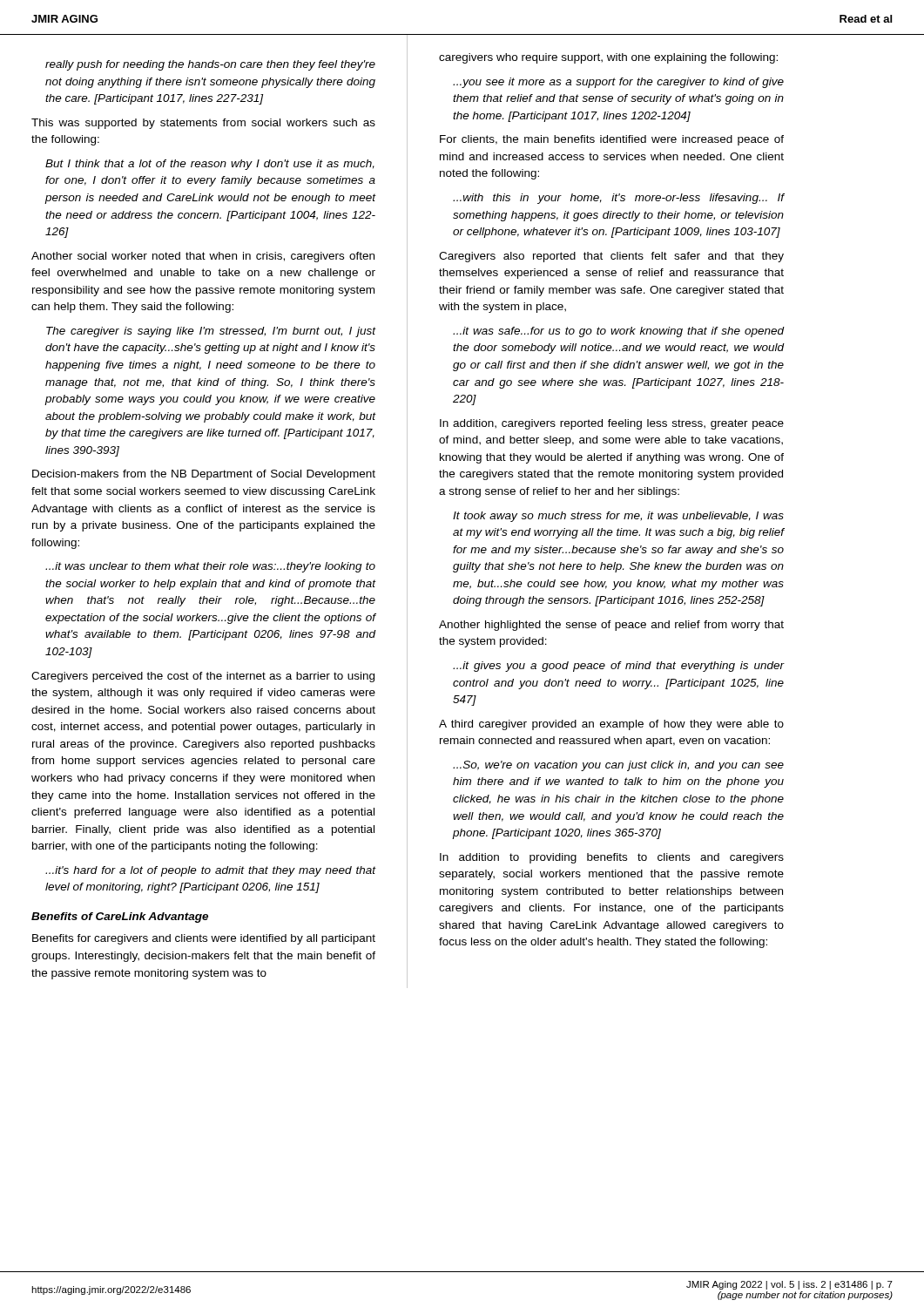The image size is (924, 1307).
Task: Find the block on this page that starts "Another social worker noted that"
Action: coord(203,281)
